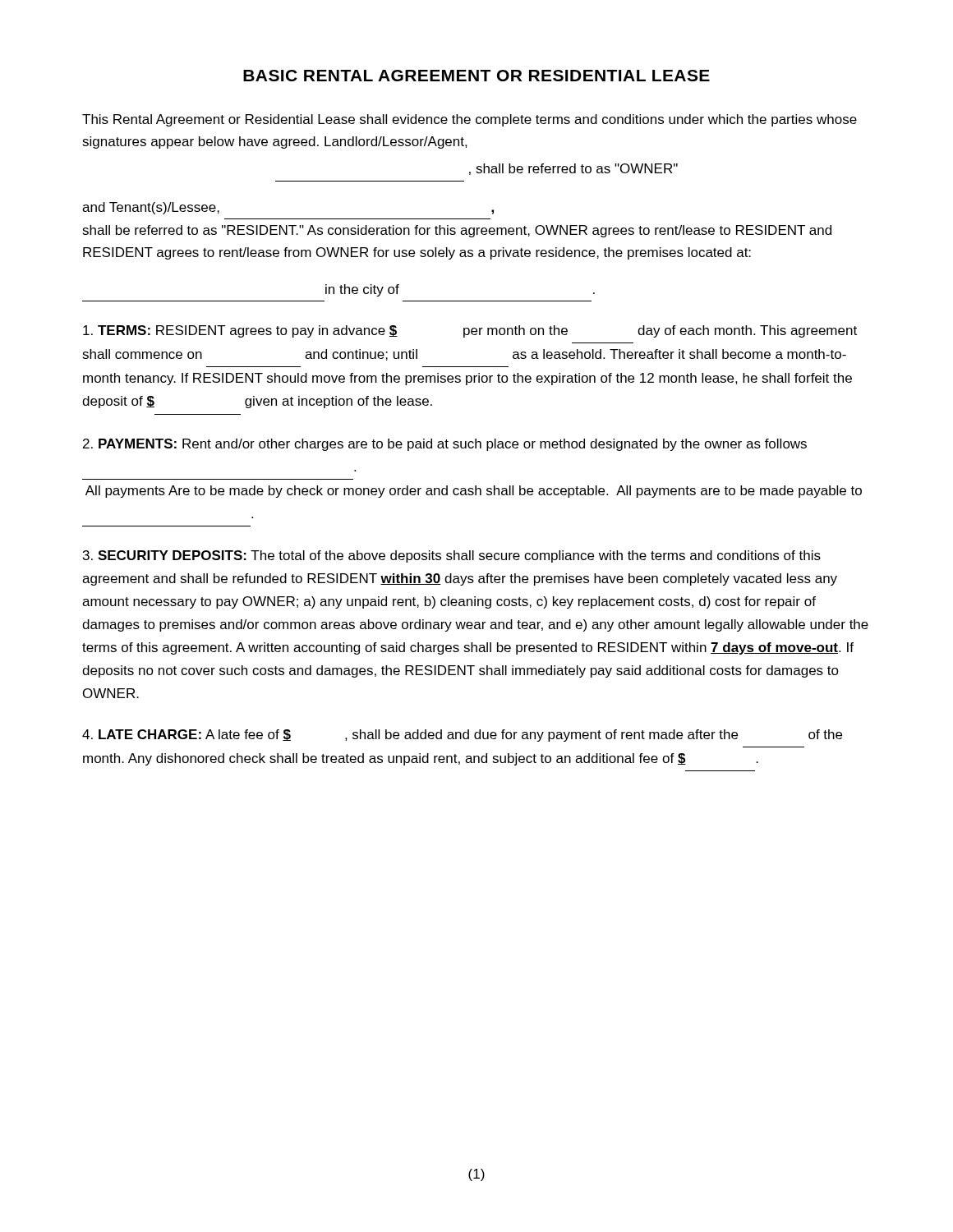This screenshot has height=1232, width=953.
Task: Select the text block with the text "and Tenant(s)/Lessee, ,"
Action: [x=457, y=228]
